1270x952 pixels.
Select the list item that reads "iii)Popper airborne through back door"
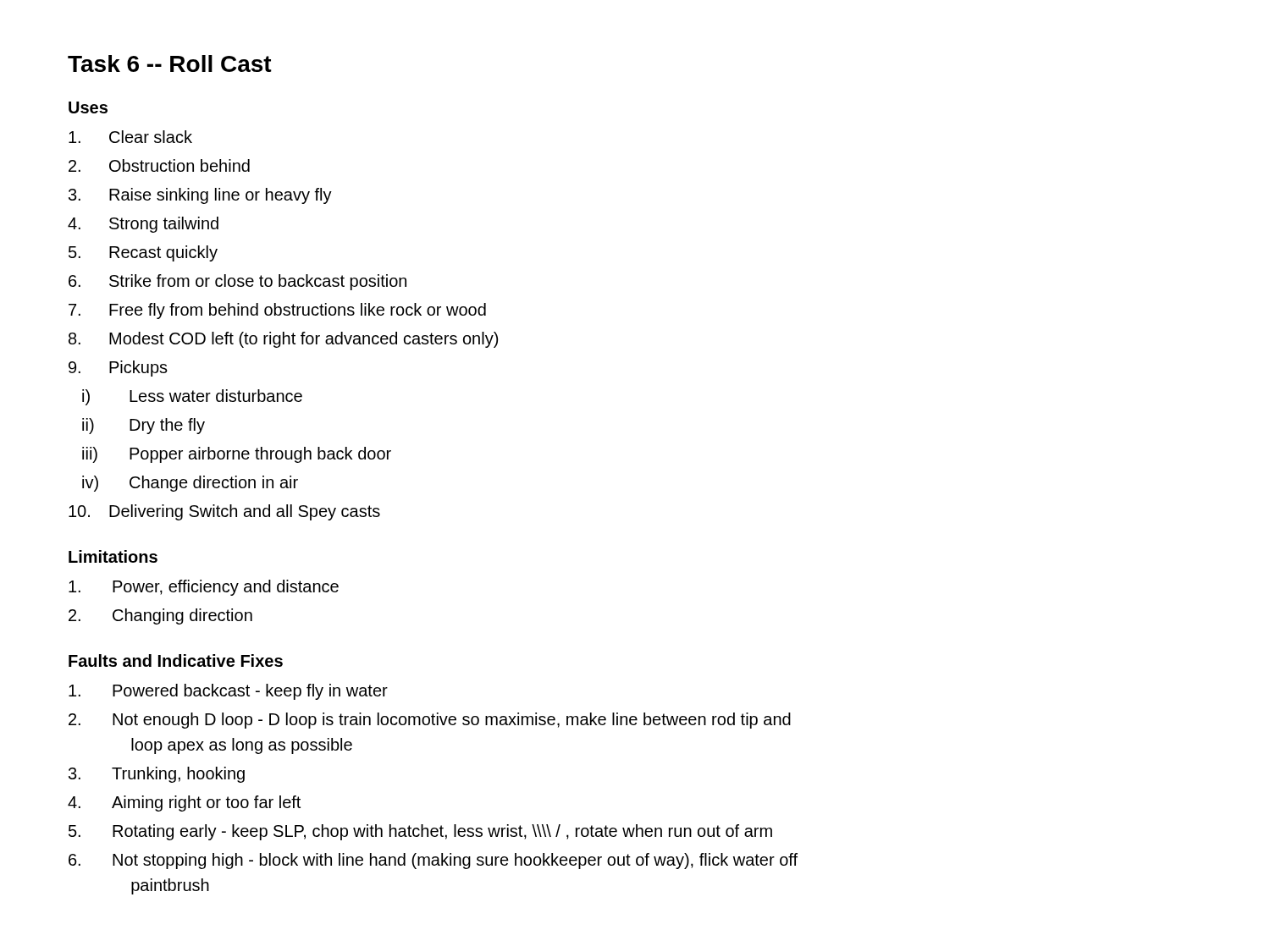[x=237, y=455]
